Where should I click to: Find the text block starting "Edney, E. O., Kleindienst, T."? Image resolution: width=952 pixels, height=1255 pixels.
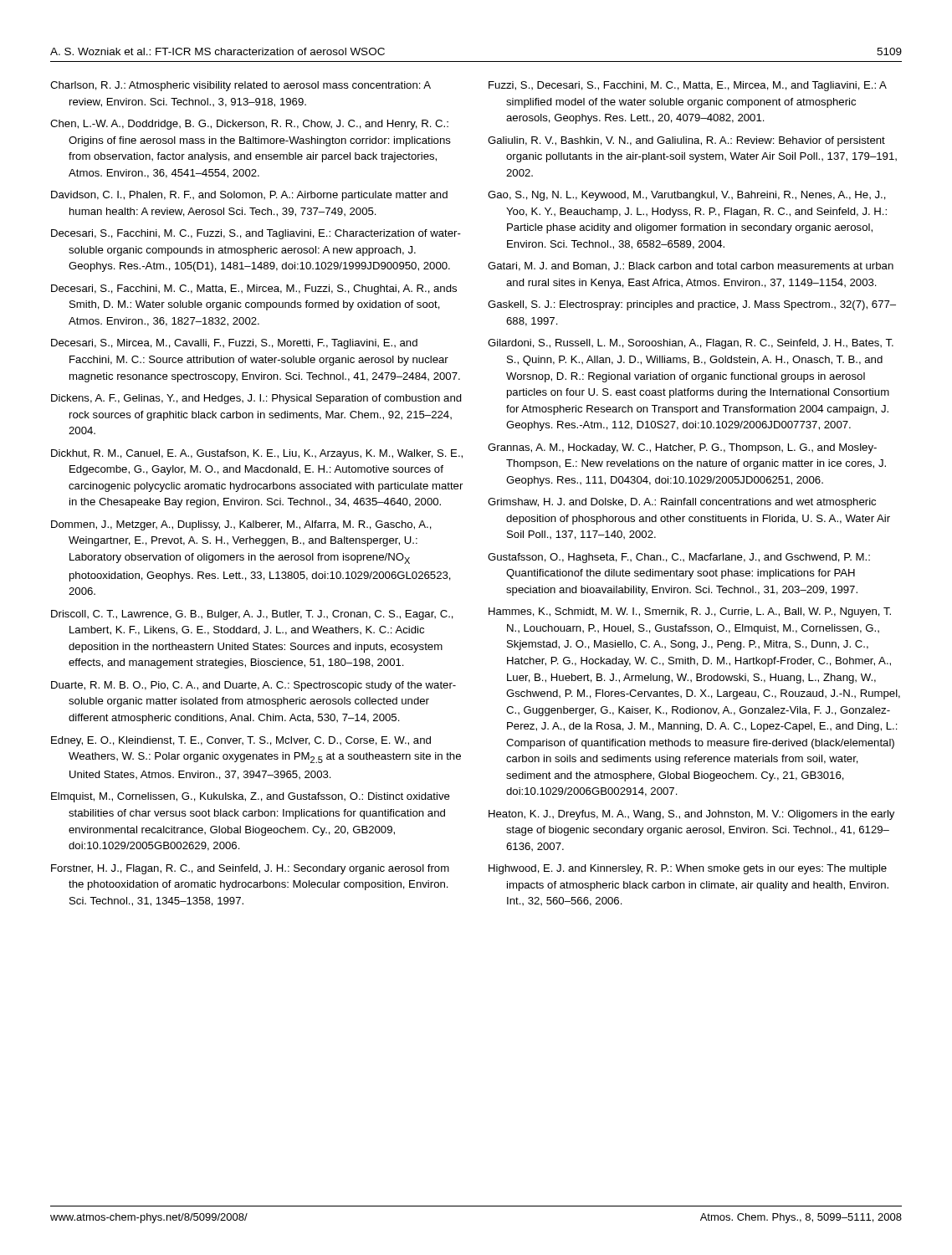pos(256,757)
